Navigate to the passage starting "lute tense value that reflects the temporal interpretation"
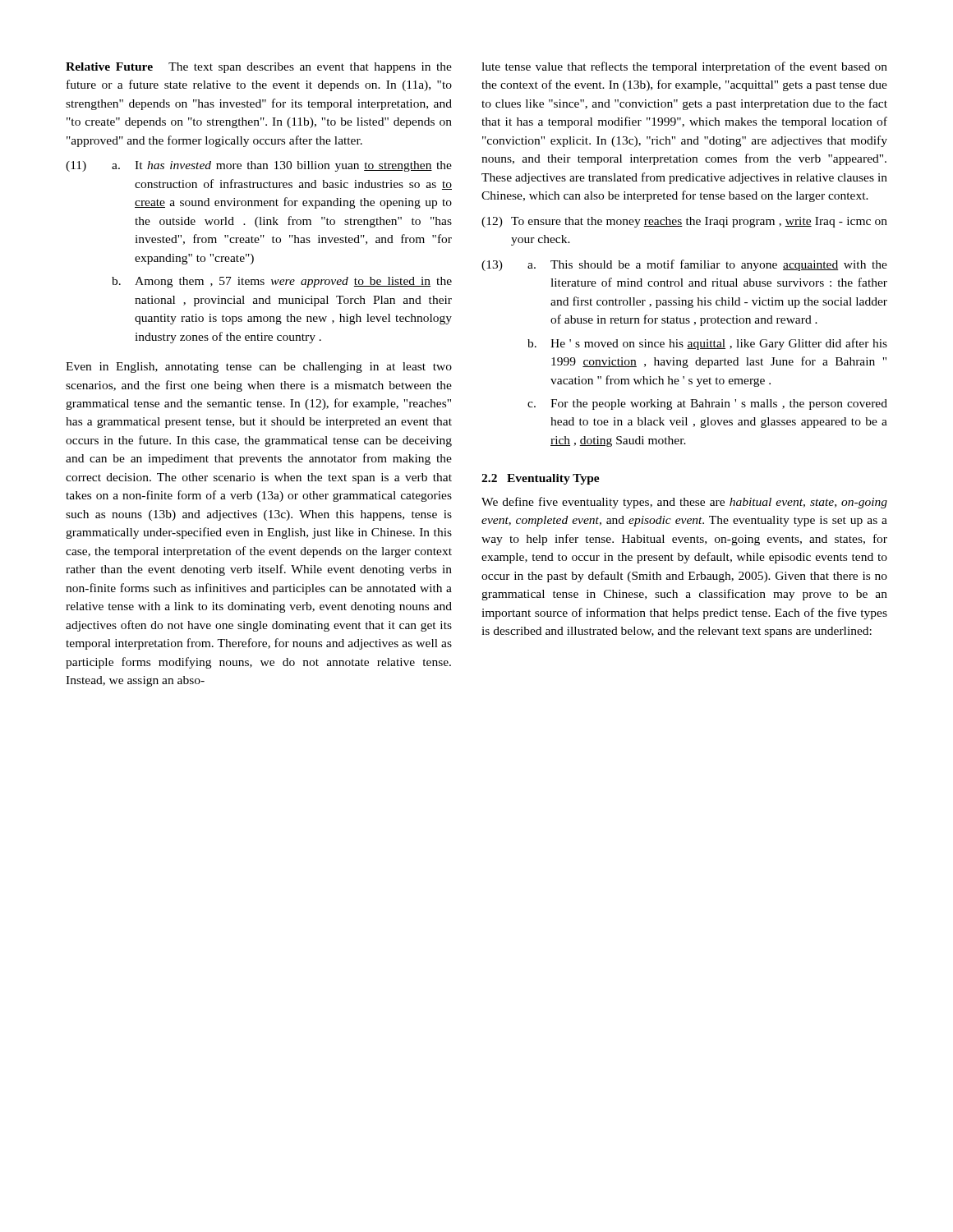 click(x=684, y=131)
